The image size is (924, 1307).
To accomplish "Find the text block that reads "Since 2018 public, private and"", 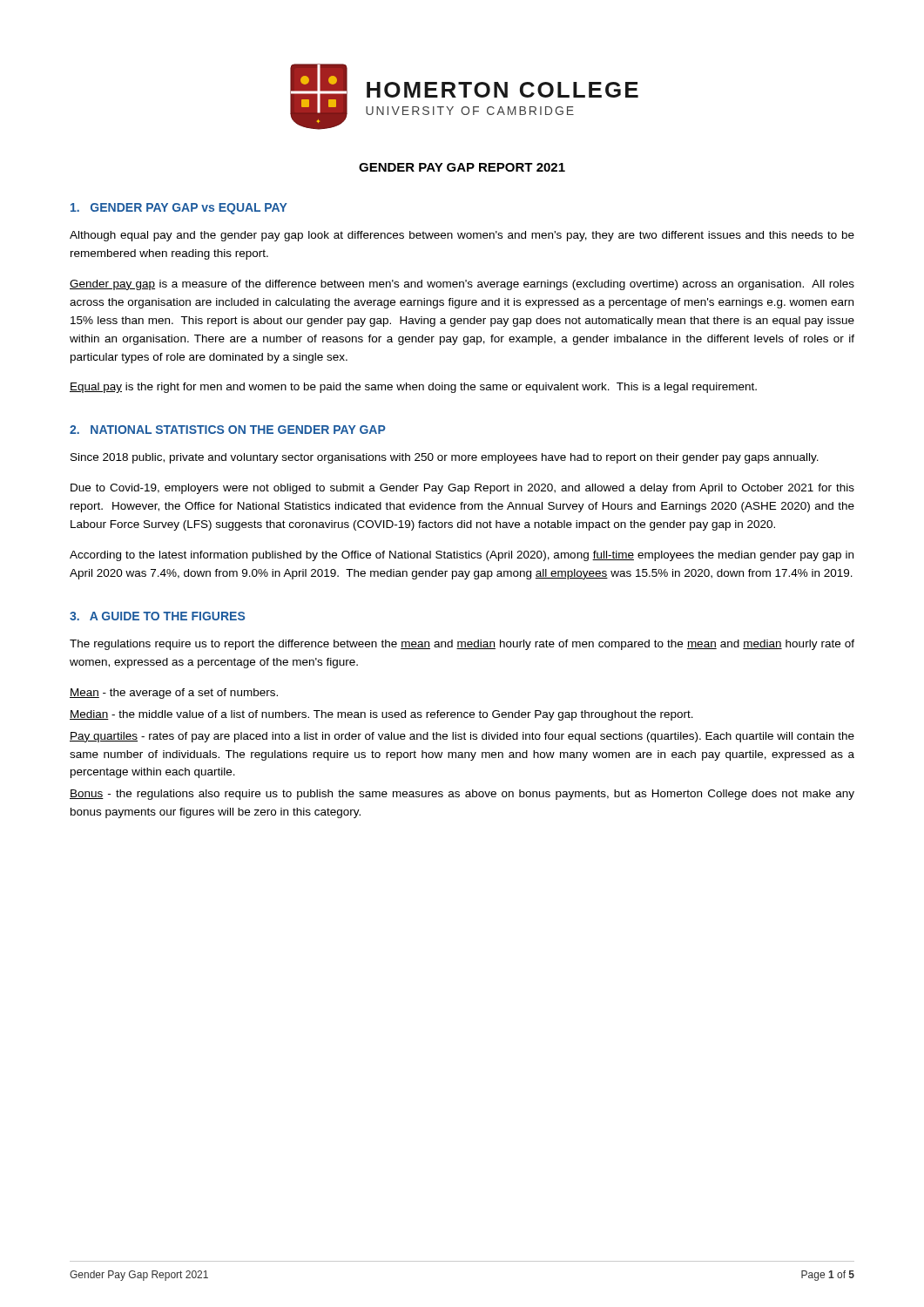I will (444, 457).
